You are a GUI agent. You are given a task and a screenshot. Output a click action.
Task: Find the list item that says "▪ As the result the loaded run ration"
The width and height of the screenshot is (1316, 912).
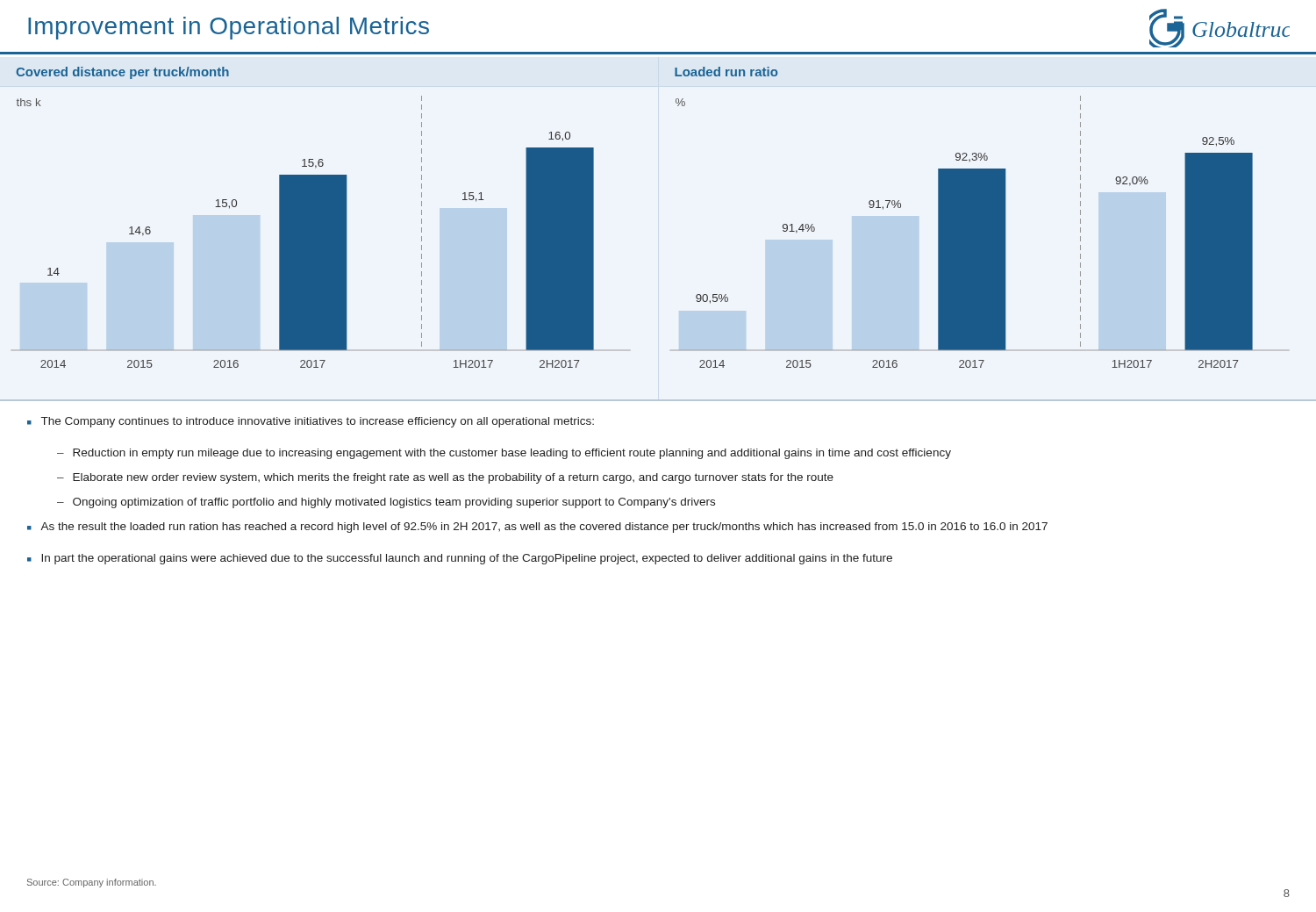[537, 529]
